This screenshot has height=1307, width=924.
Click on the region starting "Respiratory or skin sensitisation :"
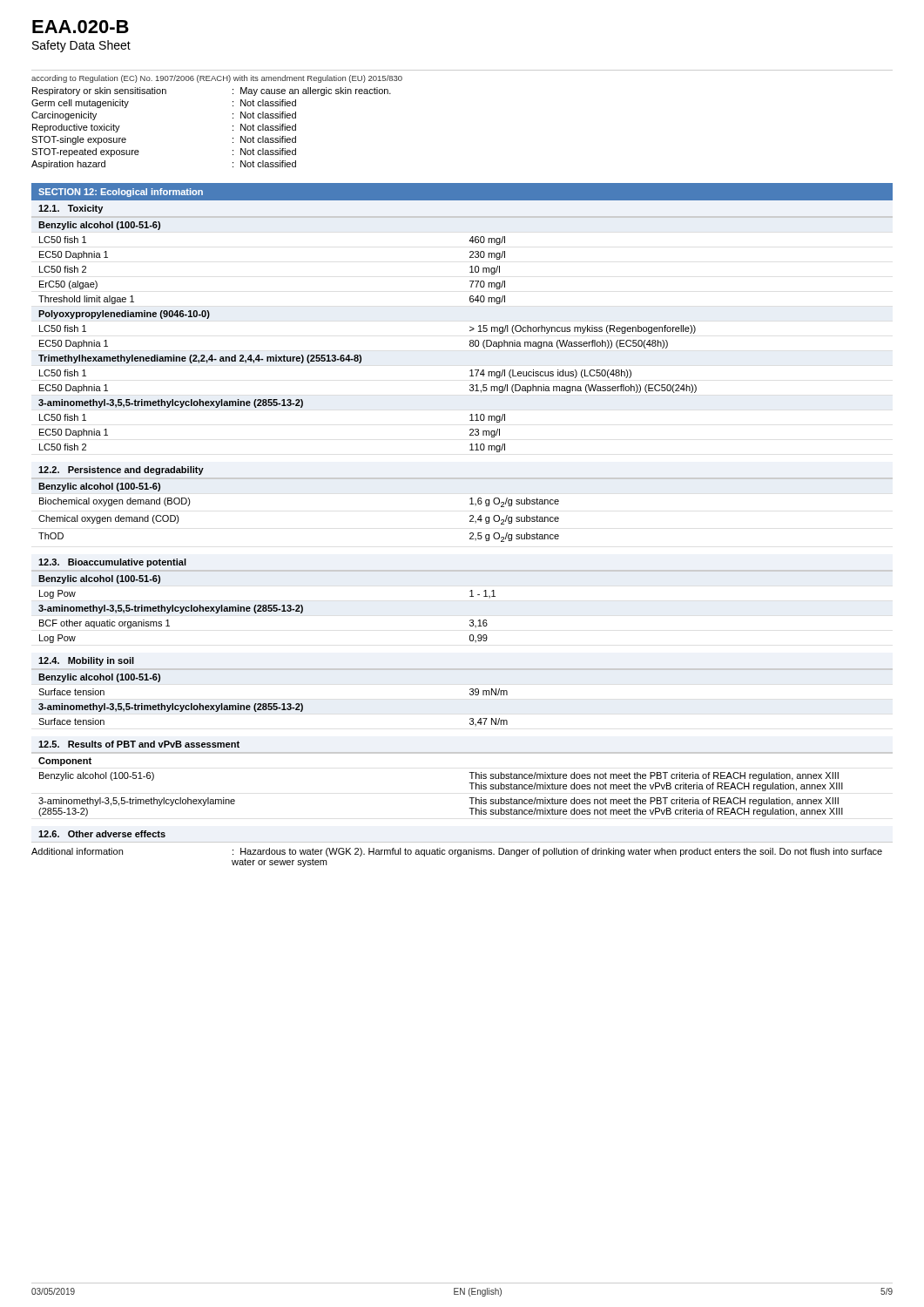[x=211, y=91]
